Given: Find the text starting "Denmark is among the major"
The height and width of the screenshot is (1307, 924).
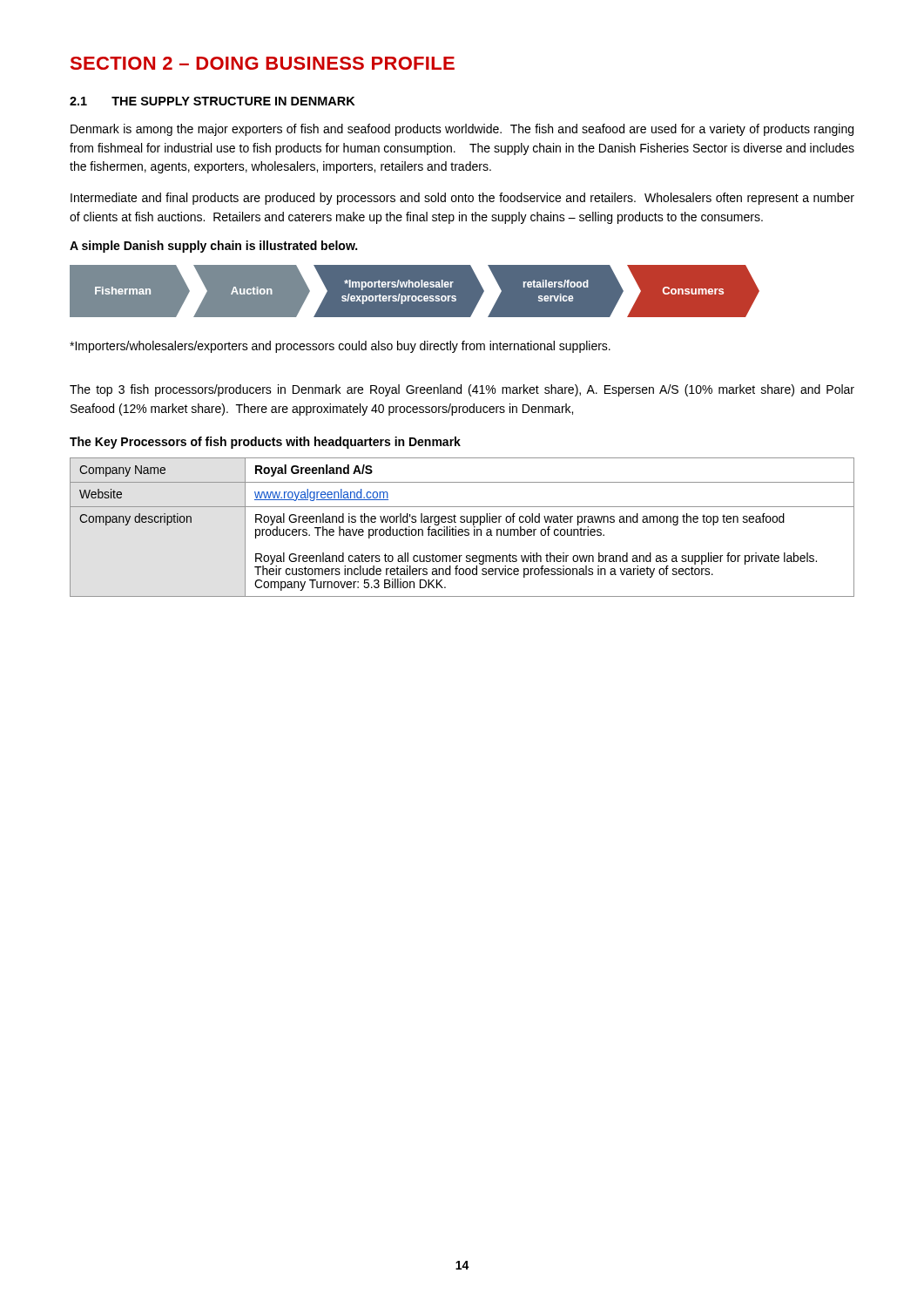Looking at the screenshot, I should pos(462,148).
